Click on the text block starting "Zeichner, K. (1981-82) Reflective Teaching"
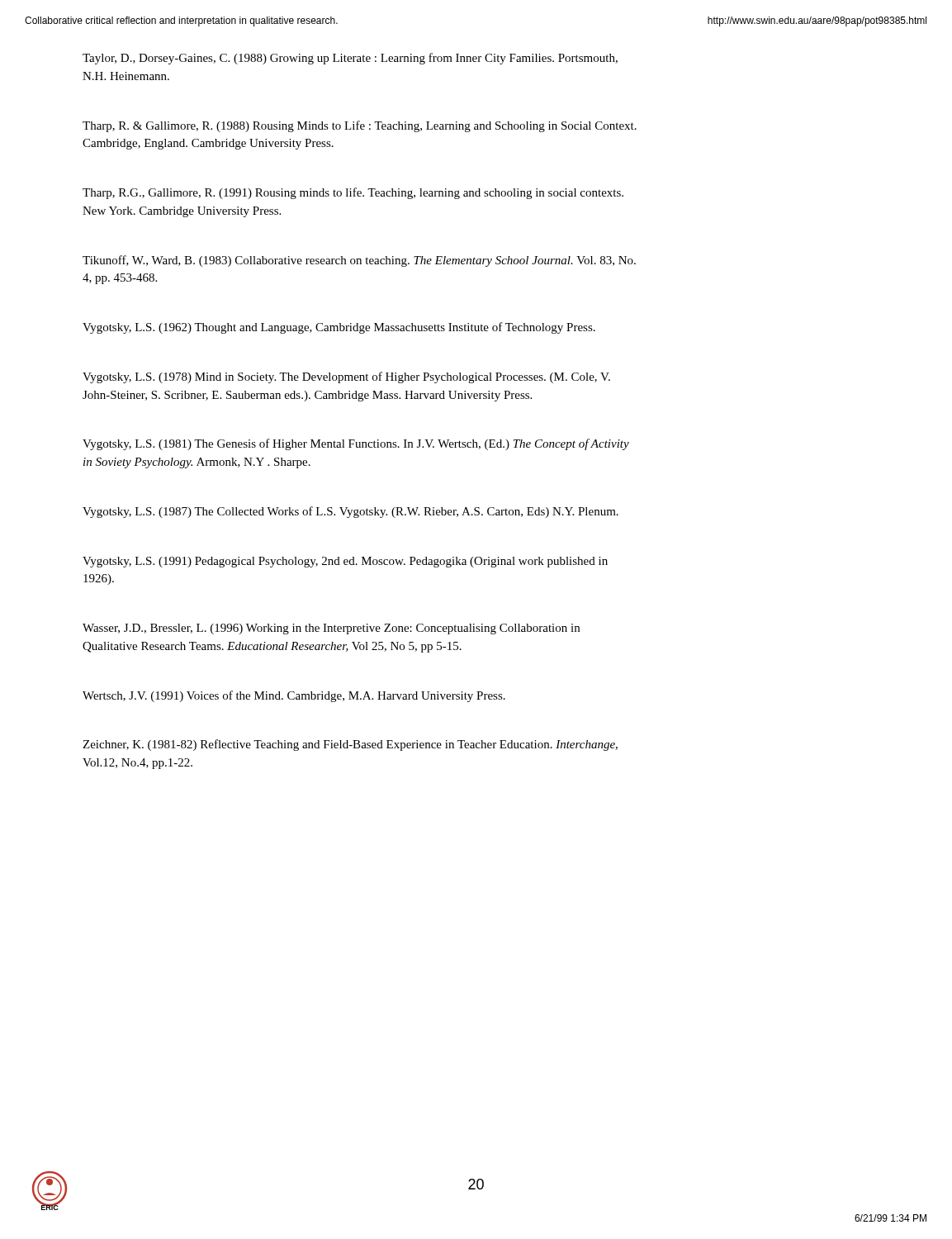This screenshot has width=952, height=1239. [350, 753]
